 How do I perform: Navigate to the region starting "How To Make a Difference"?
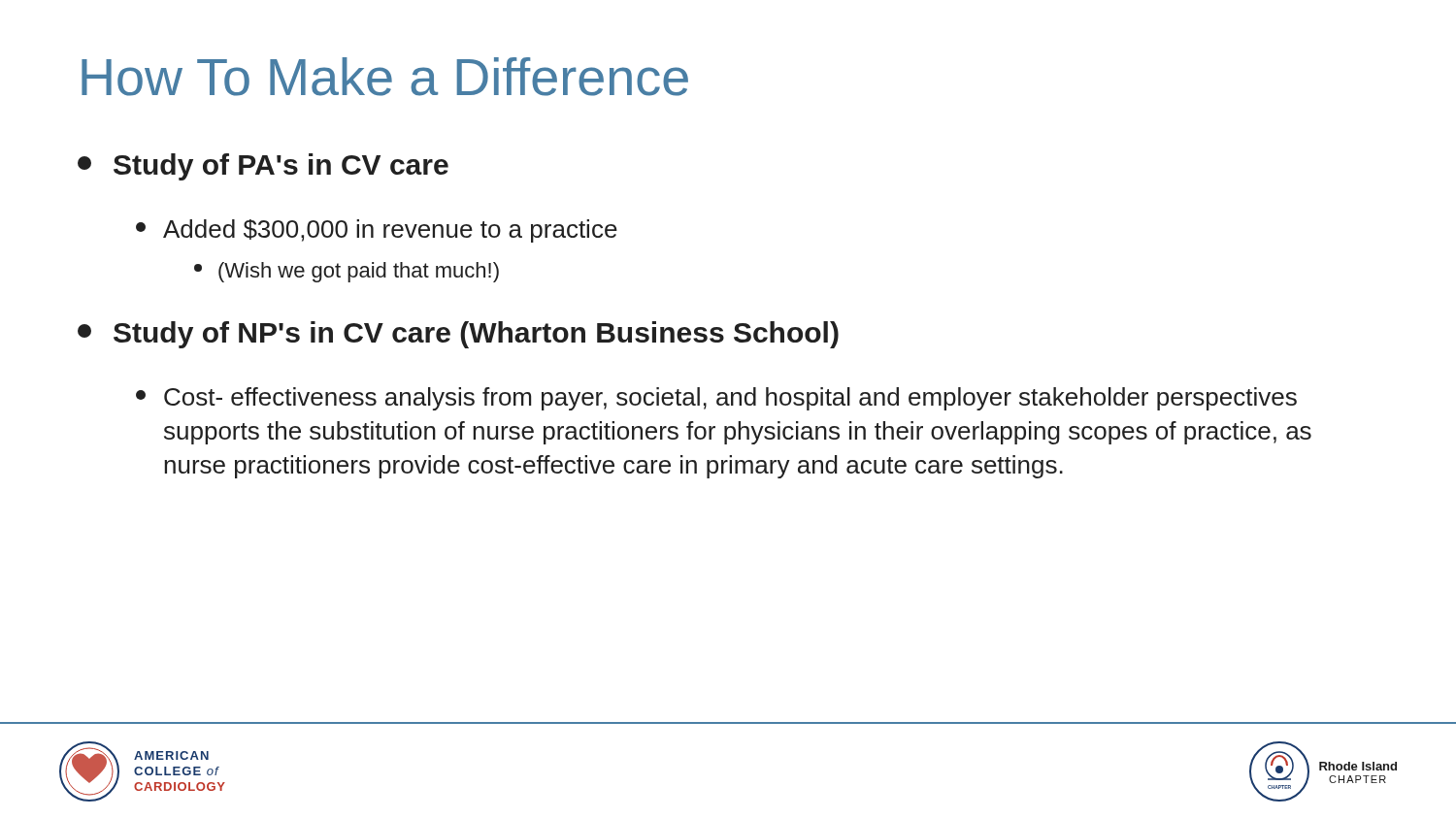pos(384,77)
